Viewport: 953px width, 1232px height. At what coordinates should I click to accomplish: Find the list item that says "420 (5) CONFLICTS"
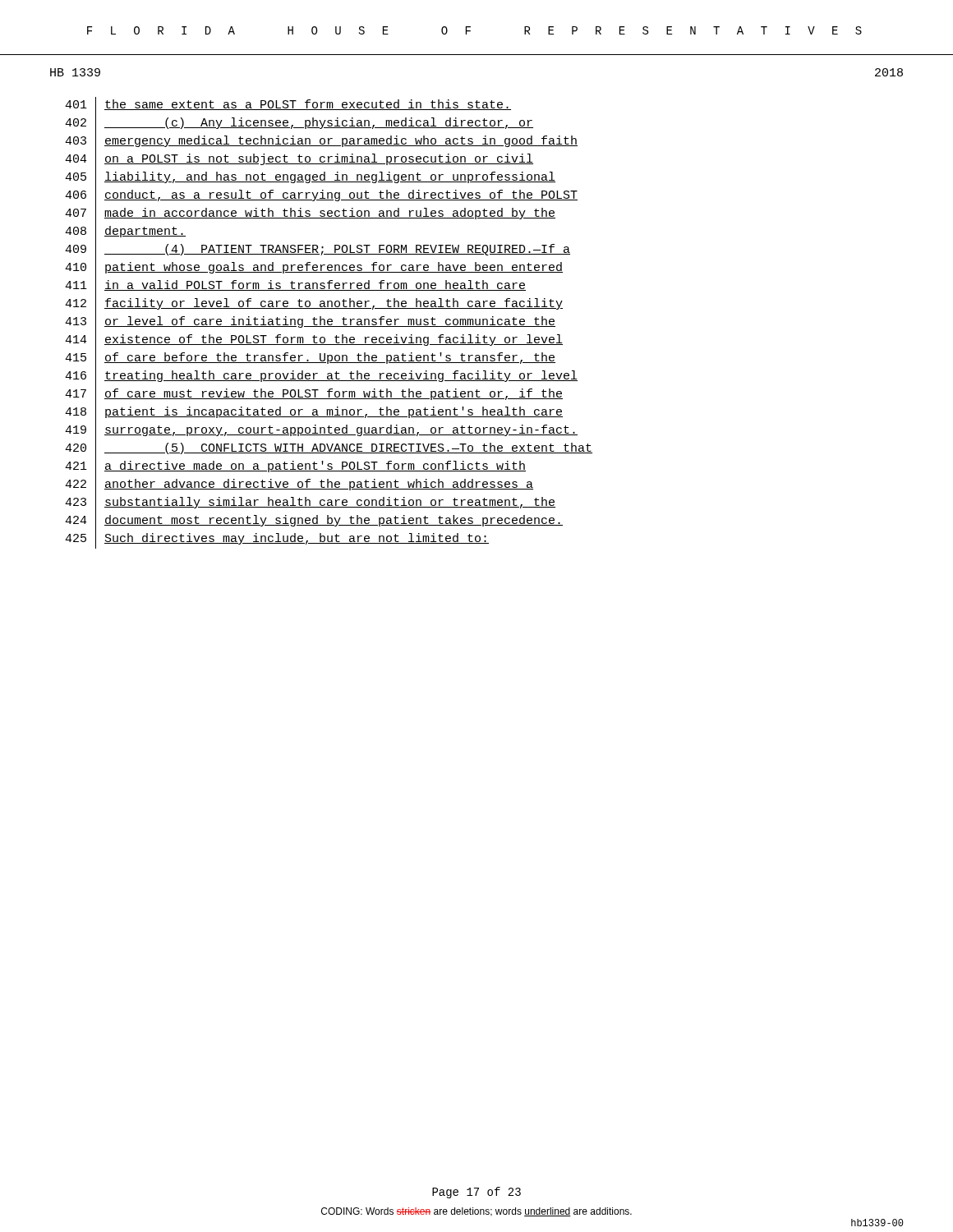click(476, 449)
